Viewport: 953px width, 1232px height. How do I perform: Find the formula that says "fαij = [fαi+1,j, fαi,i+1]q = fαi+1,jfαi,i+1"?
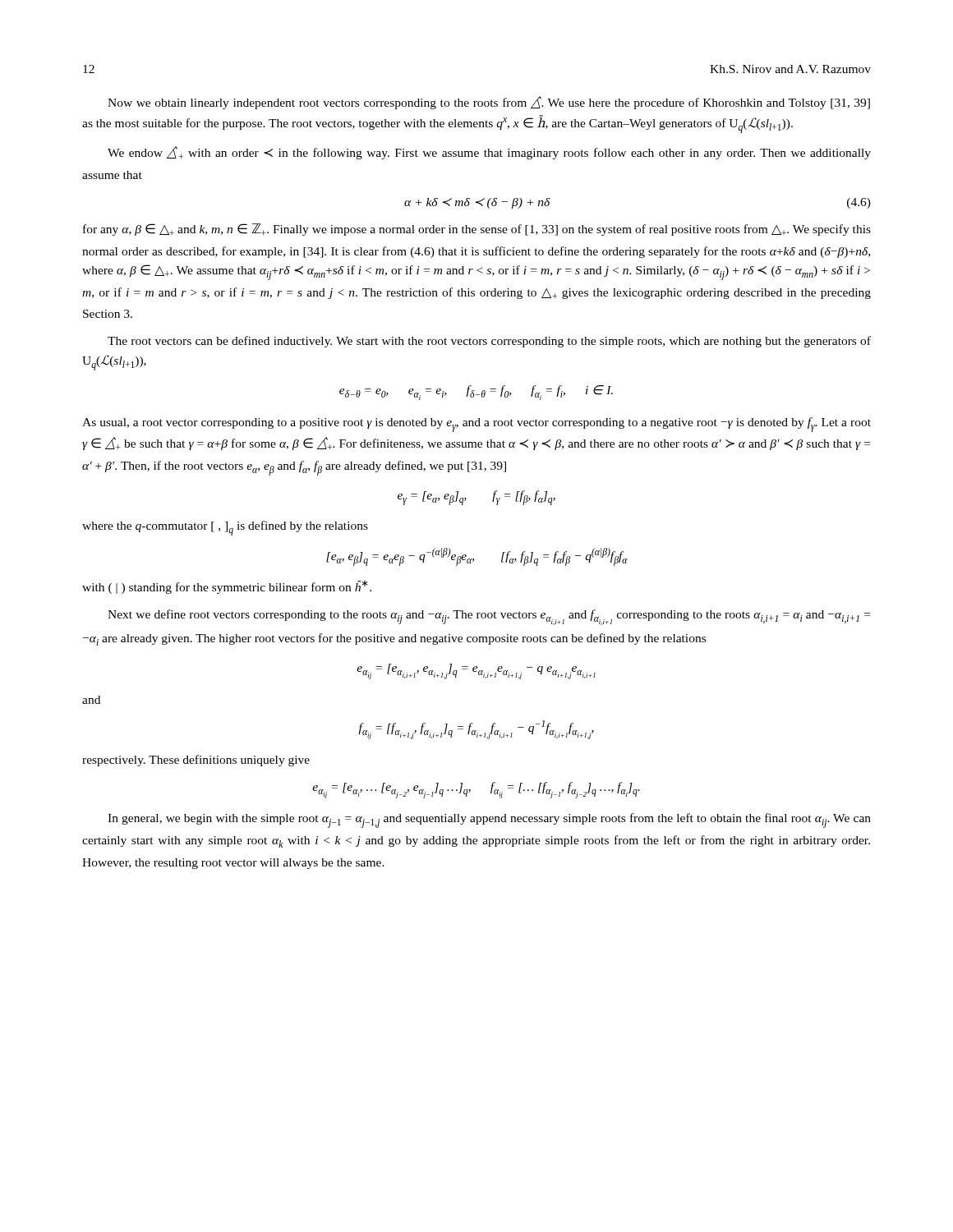point(476,729)
